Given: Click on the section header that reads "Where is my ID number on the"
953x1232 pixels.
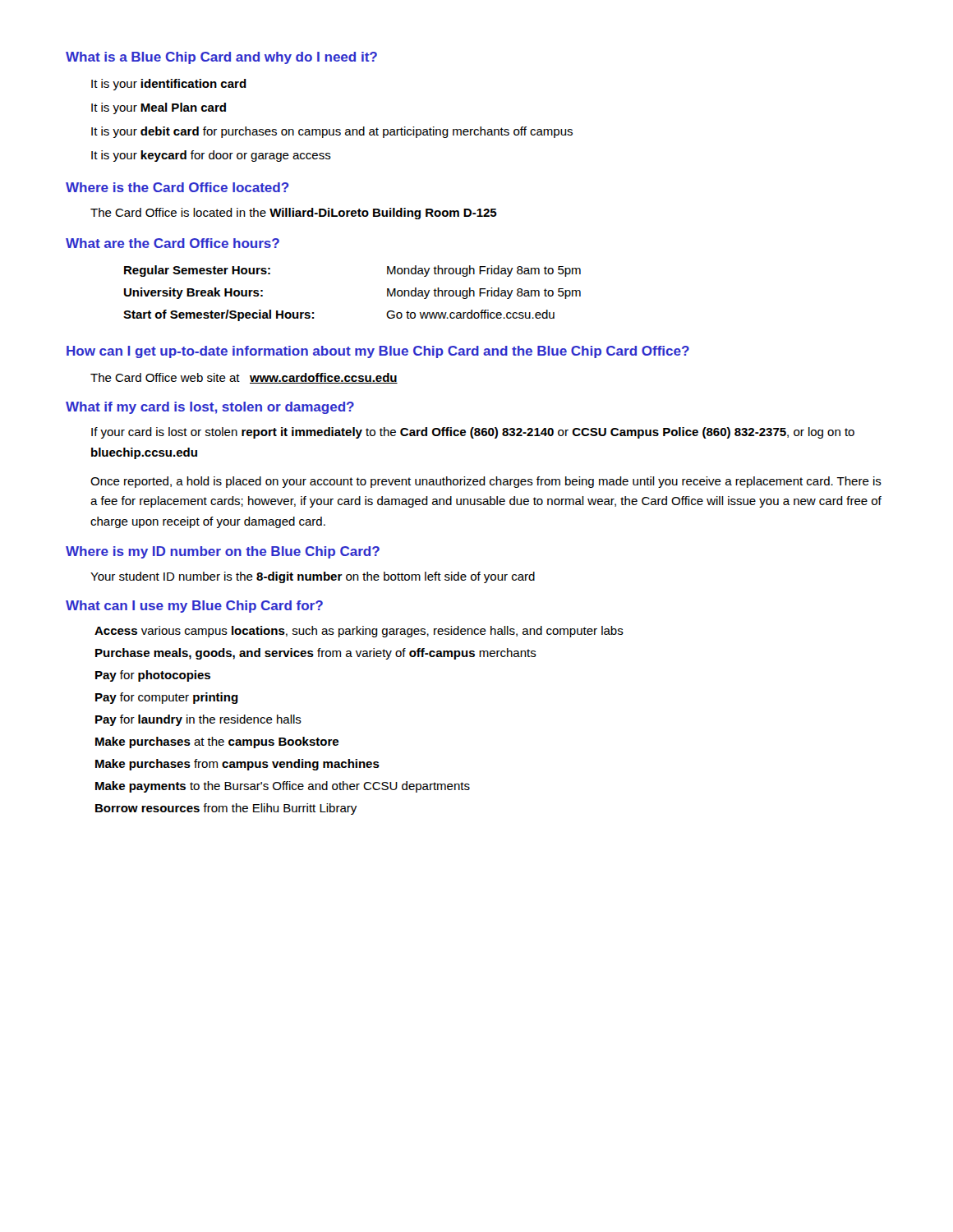Looking at the screenshot, I should pos(223,551).
